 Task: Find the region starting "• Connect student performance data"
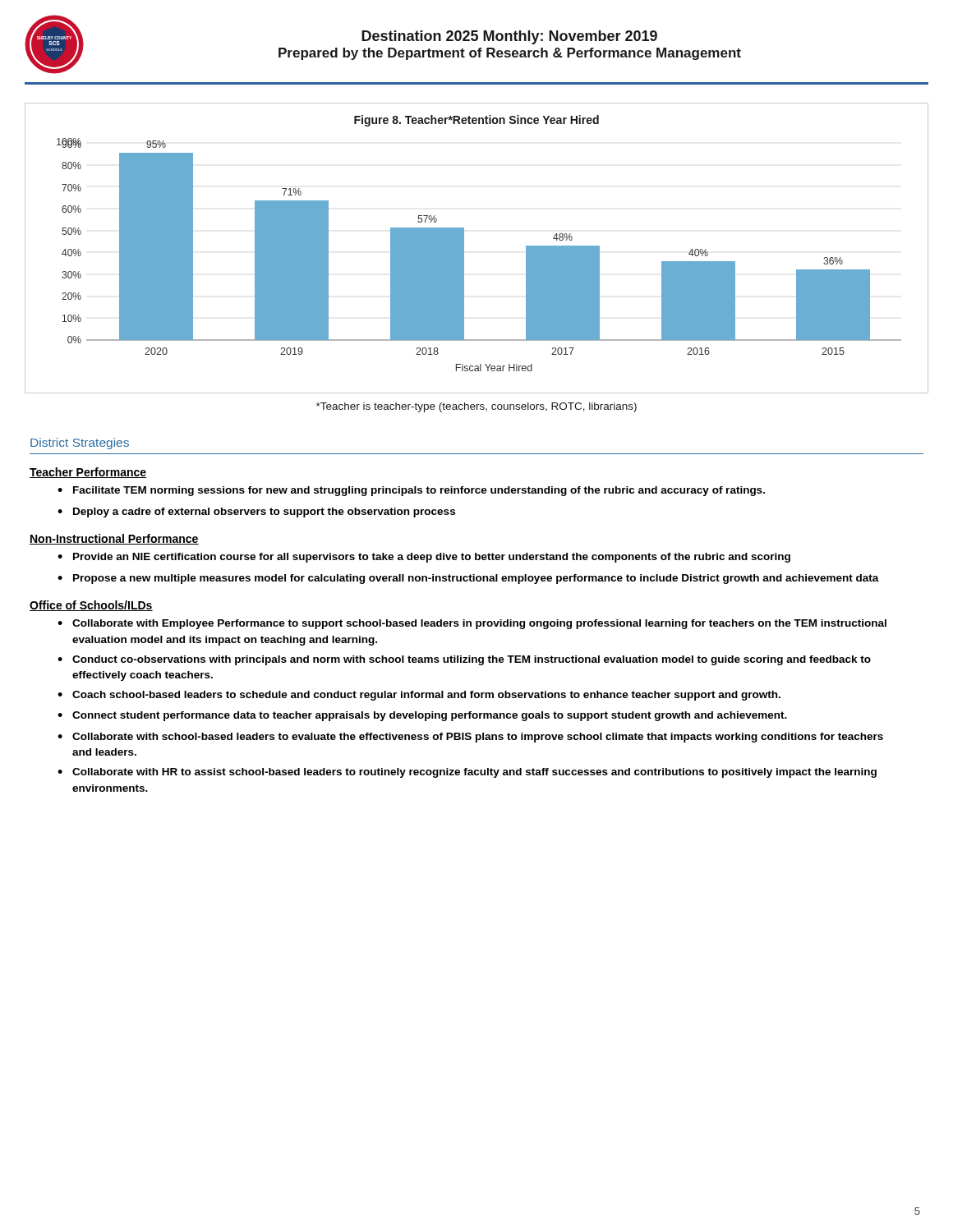(x=481, y=716)
